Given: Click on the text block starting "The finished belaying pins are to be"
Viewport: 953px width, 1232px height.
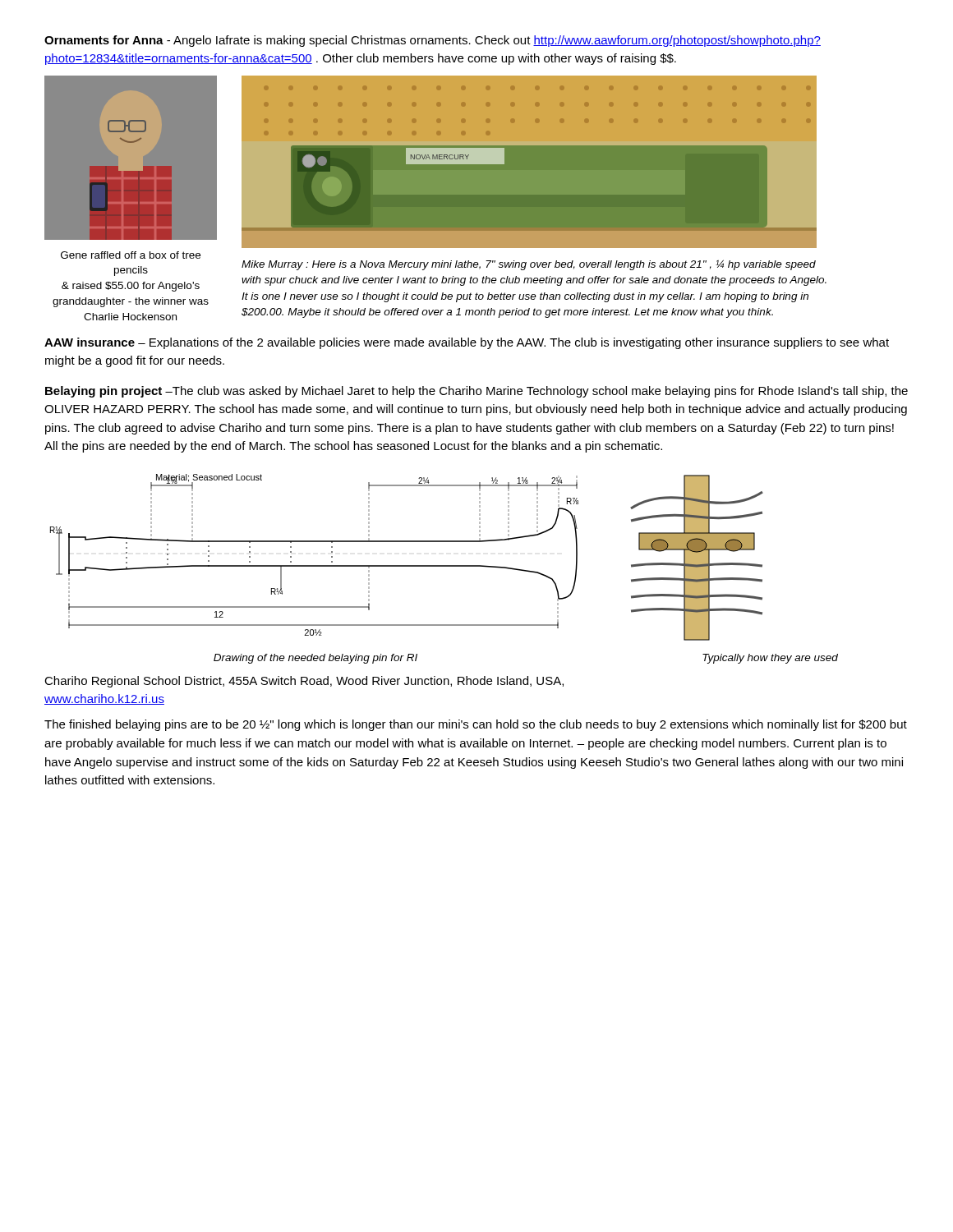Looking at the screenshot, I should point(476,752).
